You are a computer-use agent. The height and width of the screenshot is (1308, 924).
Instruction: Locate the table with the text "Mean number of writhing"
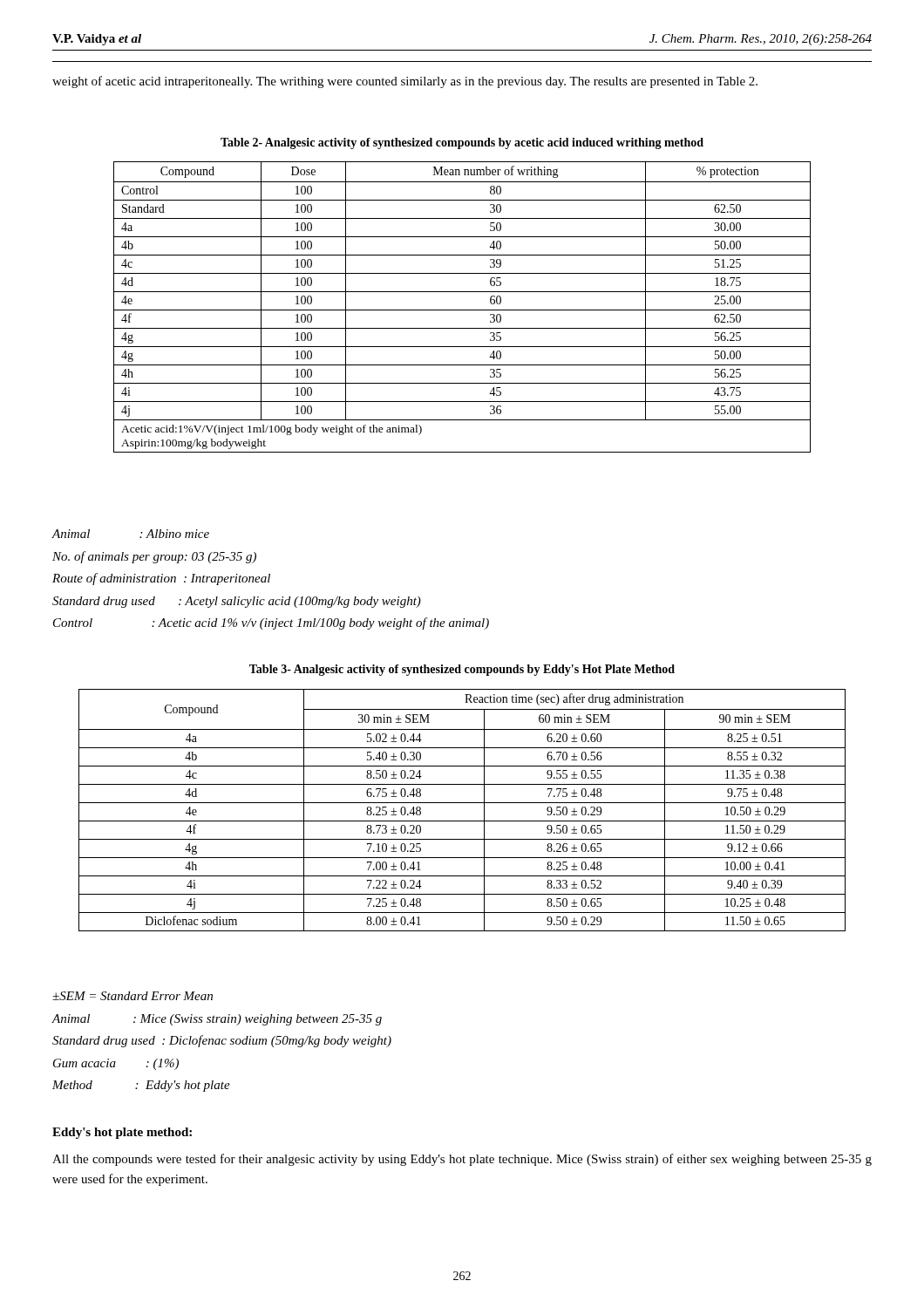point(462,307)
